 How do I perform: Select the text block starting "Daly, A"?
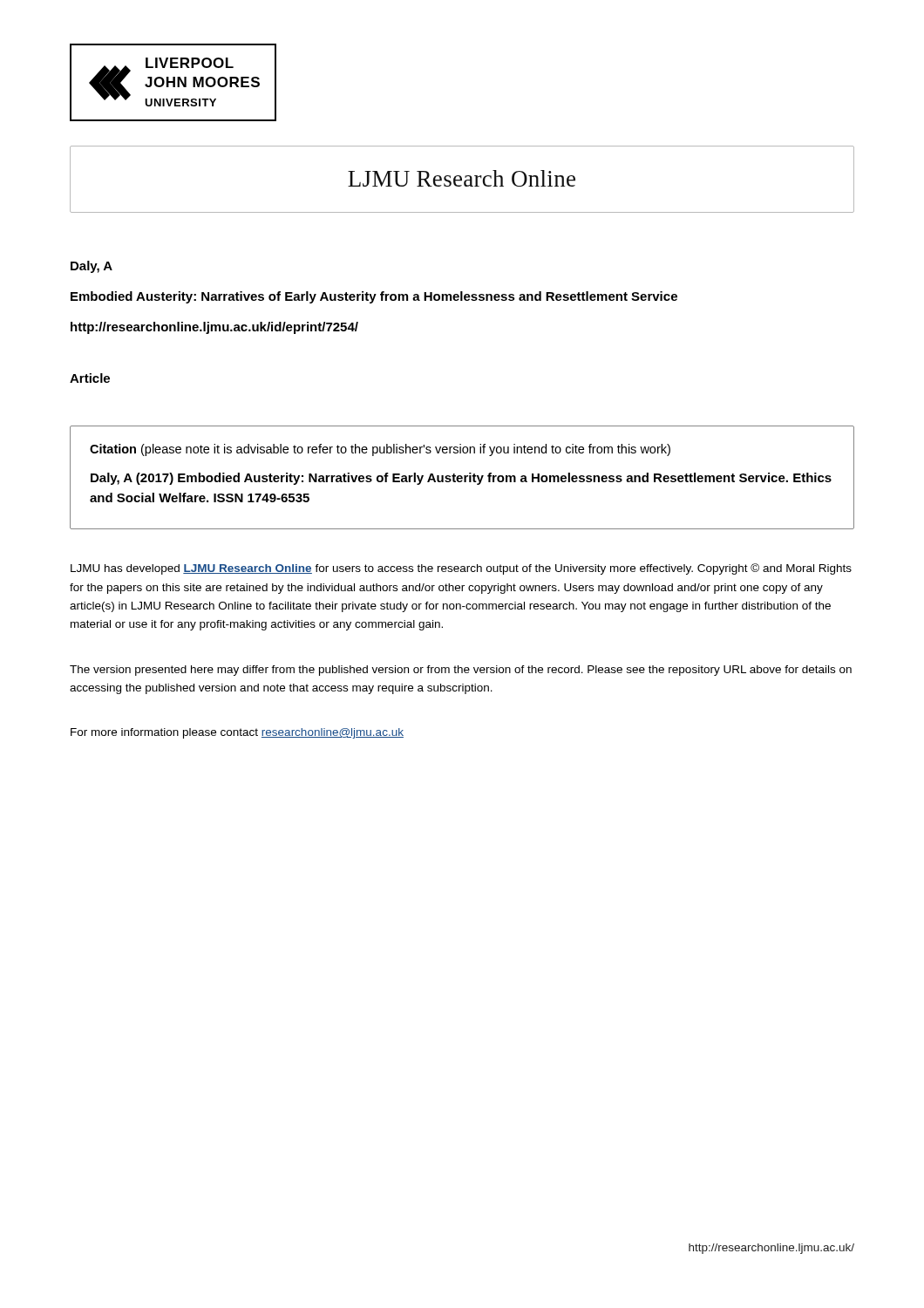click(91, 266)
